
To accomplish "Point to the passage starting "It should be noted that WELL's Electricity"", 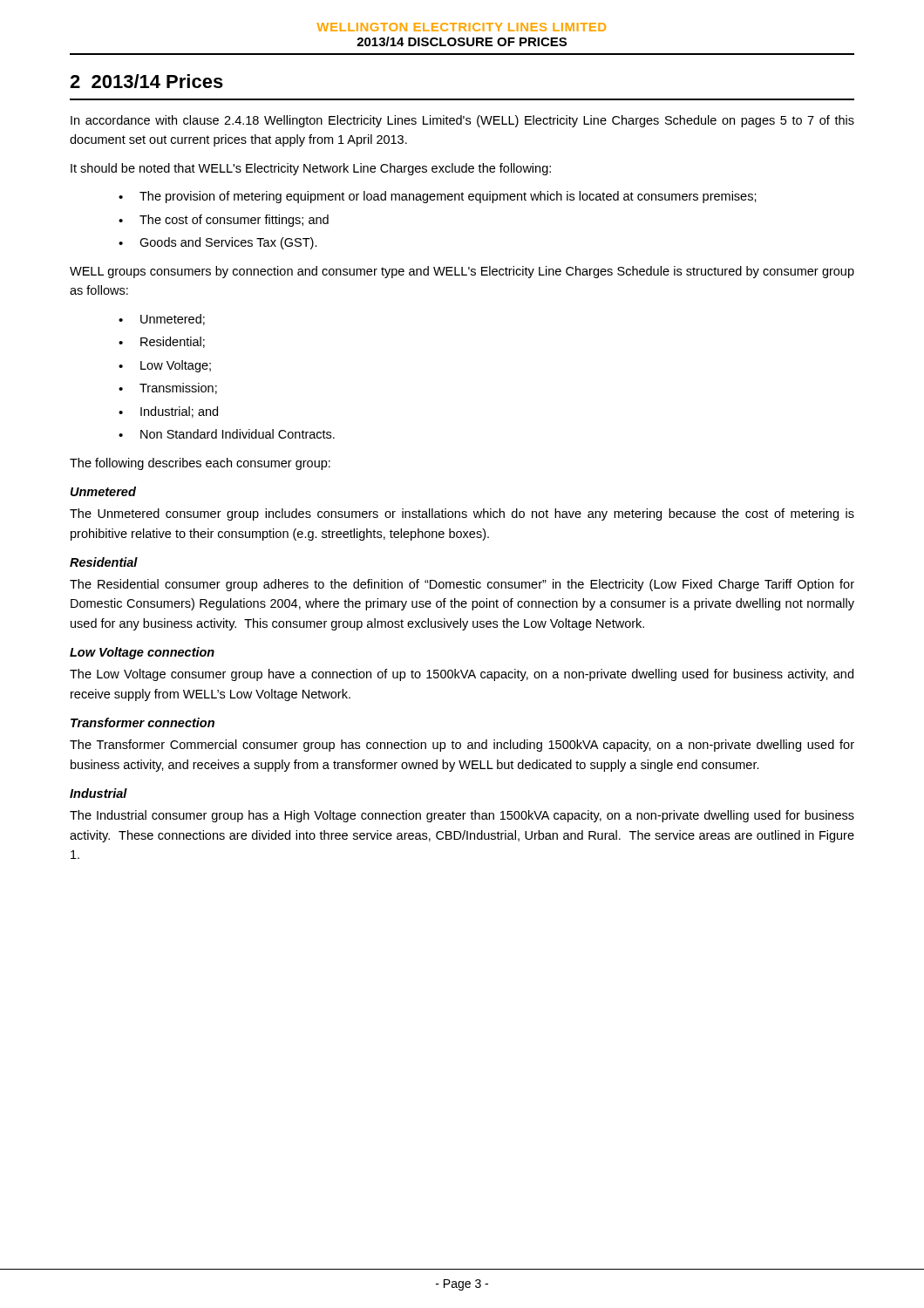I will tap(311, 168).
